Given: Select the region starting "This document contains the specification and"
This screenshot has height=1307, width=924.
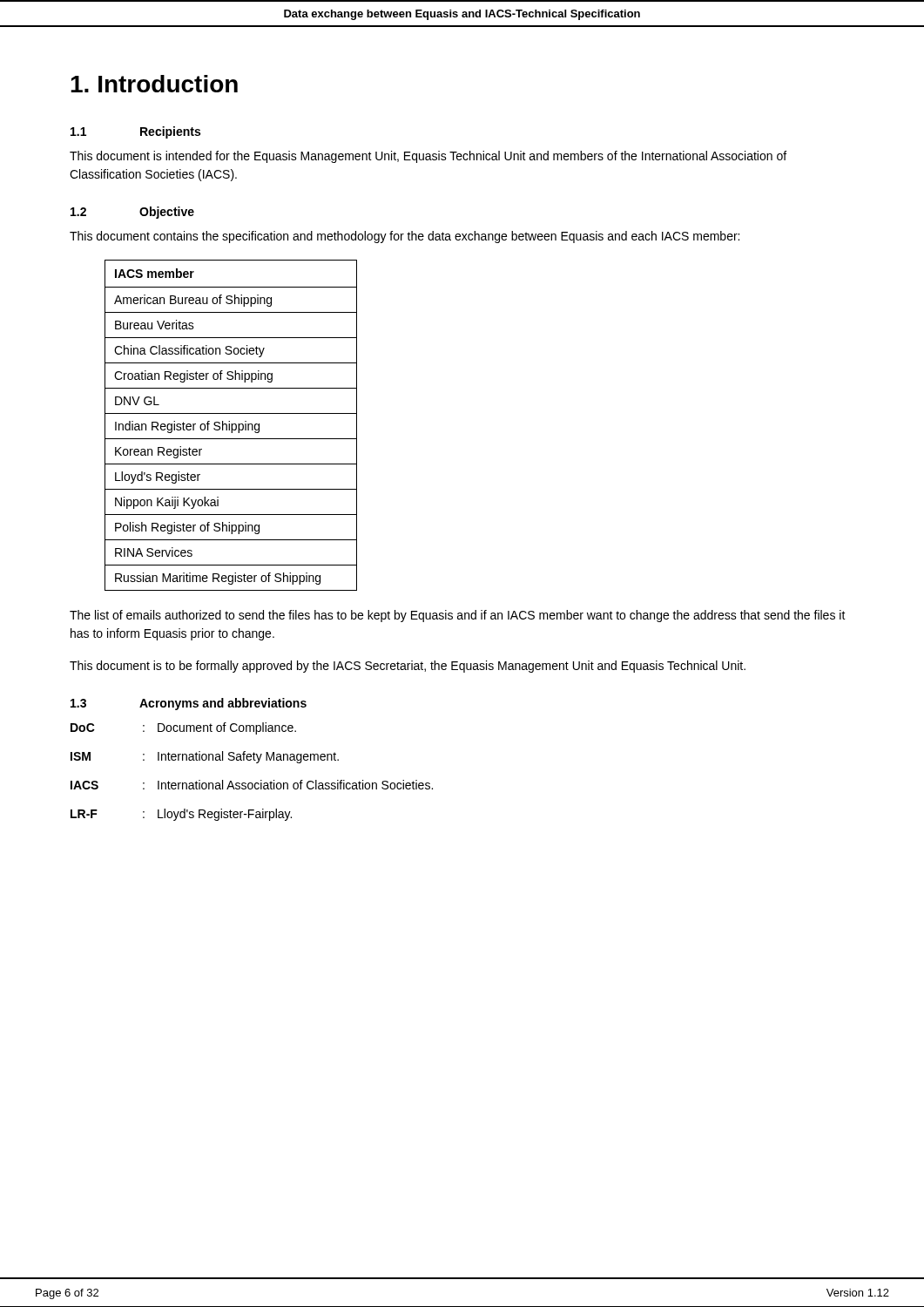Looking at the screenshot, I should [x=405, y=236].
